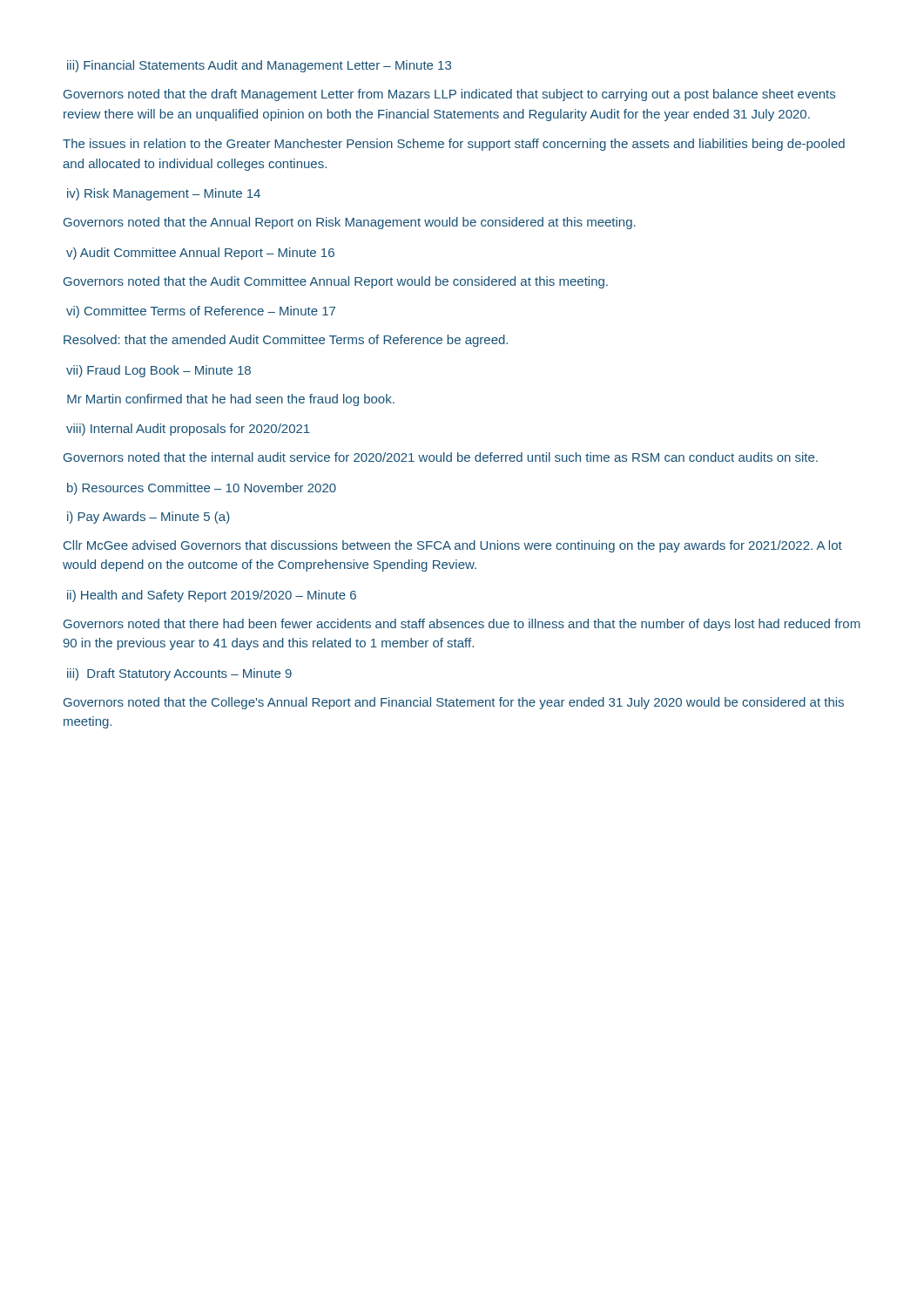Locate the block of text that opens with "viii) Internal Audit"
The height and width of the screenshot is (1307, 924).
point(188,428)
